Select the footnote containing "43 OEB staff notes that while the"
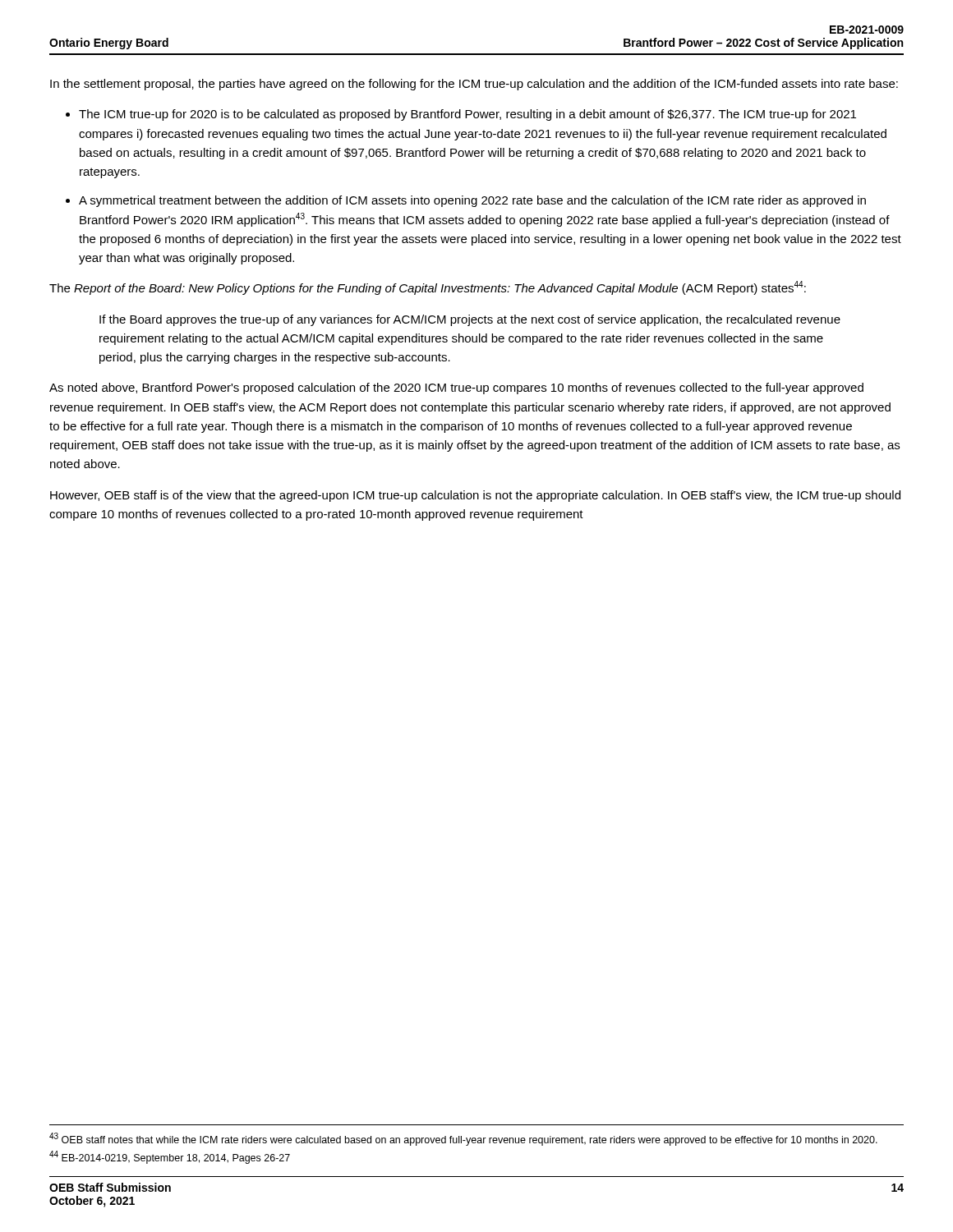 (464, 1148)
